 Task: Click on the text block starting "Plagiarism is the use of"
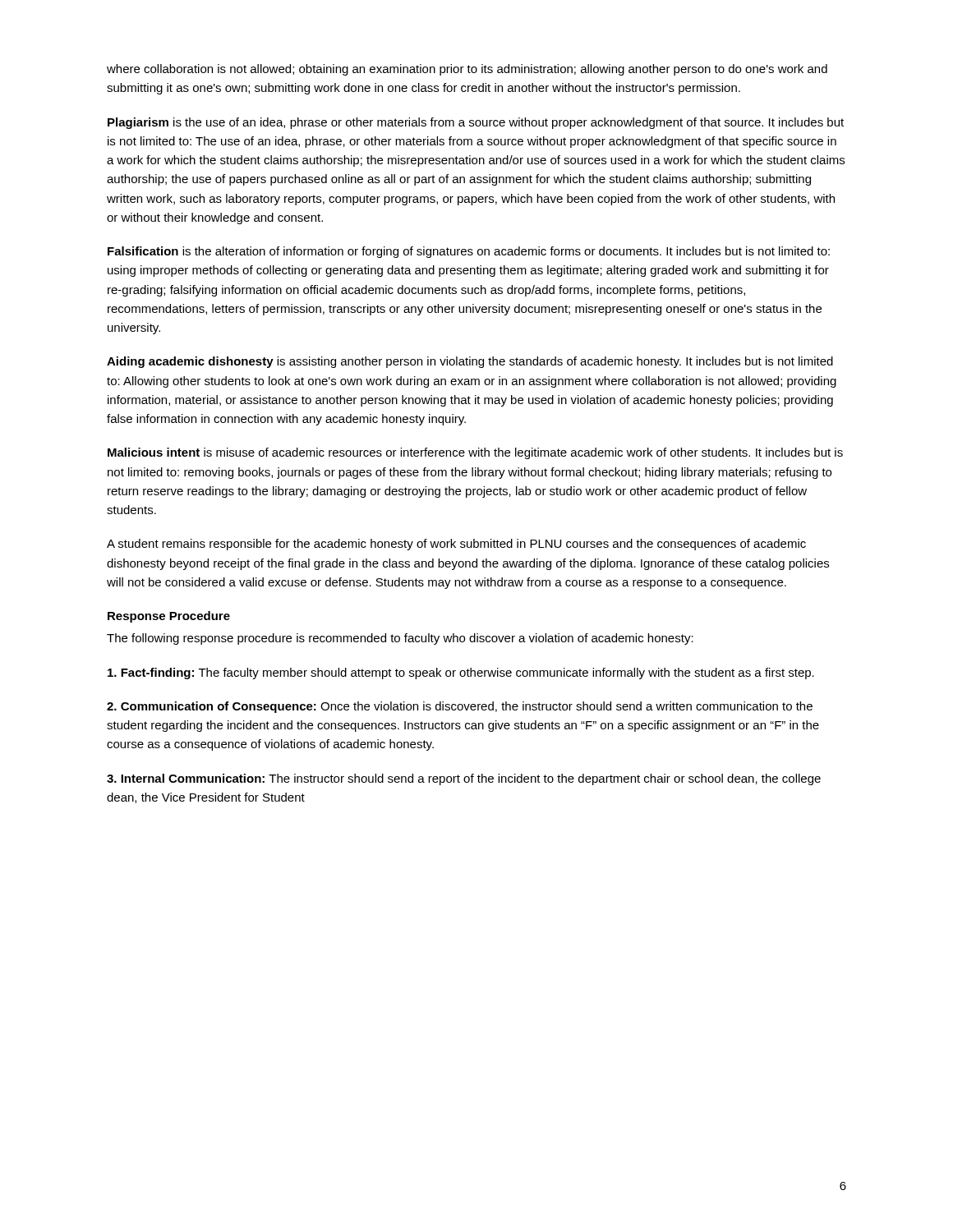pos(476,169)
